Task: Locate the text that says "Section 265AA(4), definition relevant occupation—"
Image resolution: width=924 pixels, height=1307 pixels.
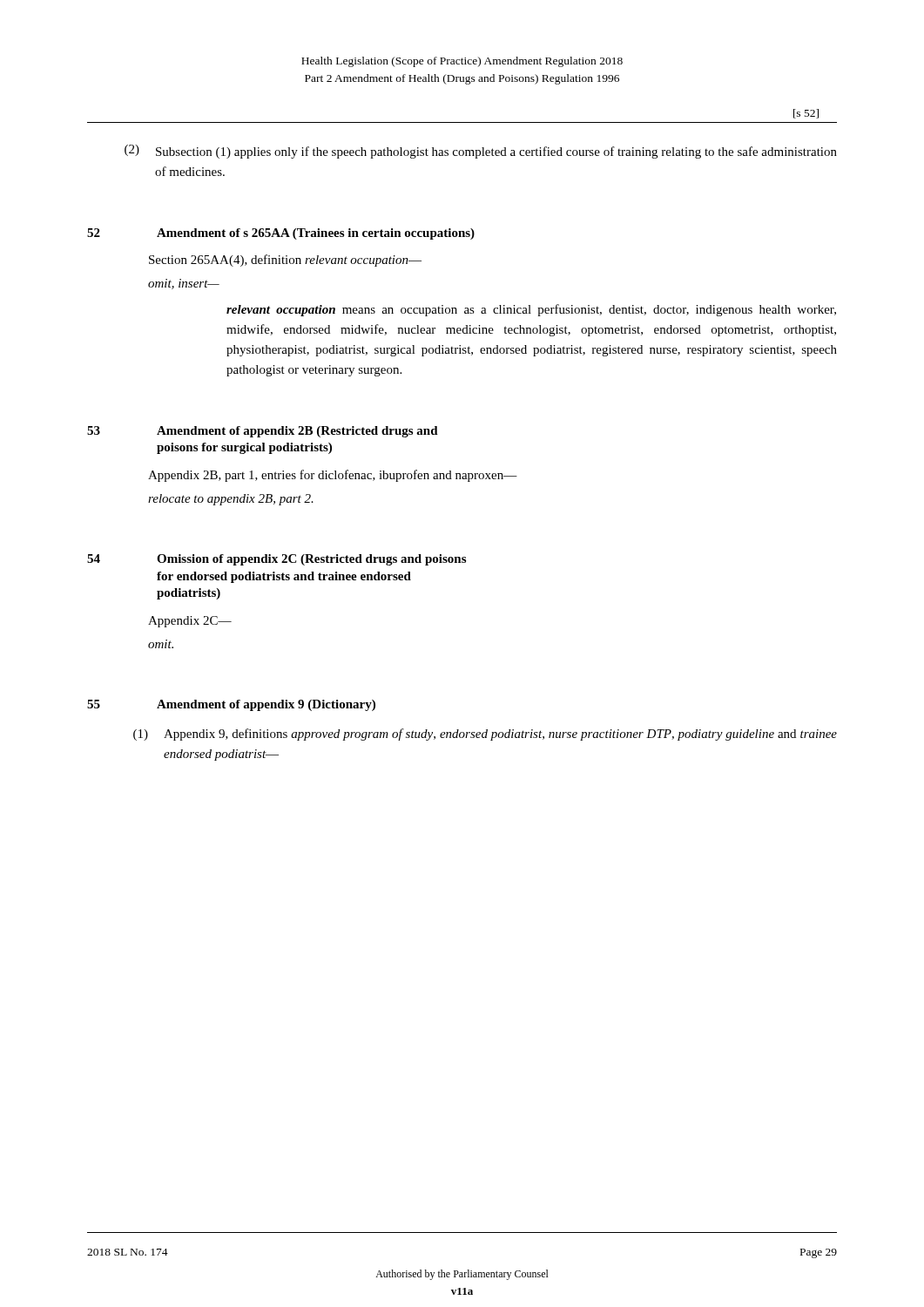Action: pos(285,260)
